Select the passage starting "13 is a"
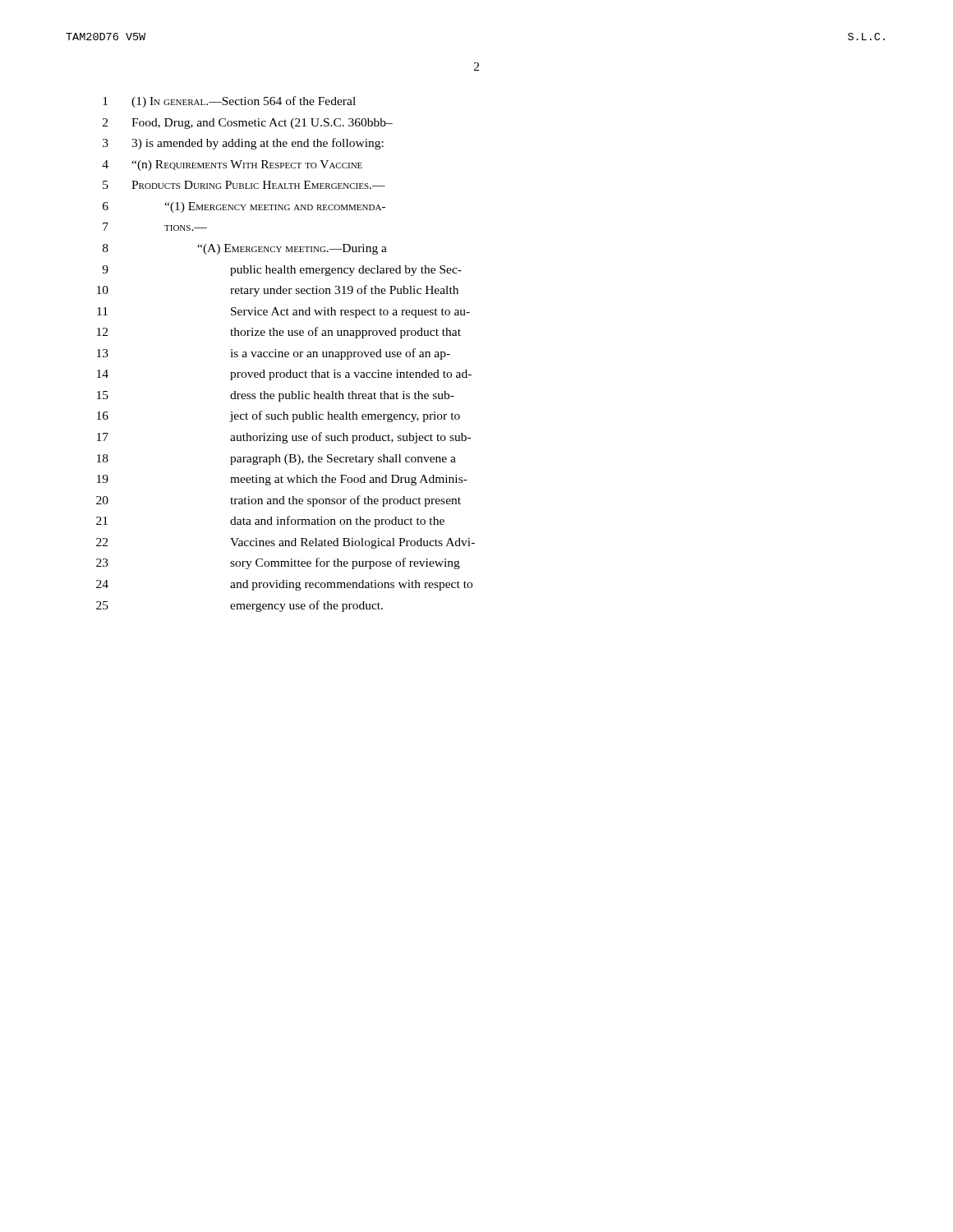The image size is (953, 1232). (274, 354)
